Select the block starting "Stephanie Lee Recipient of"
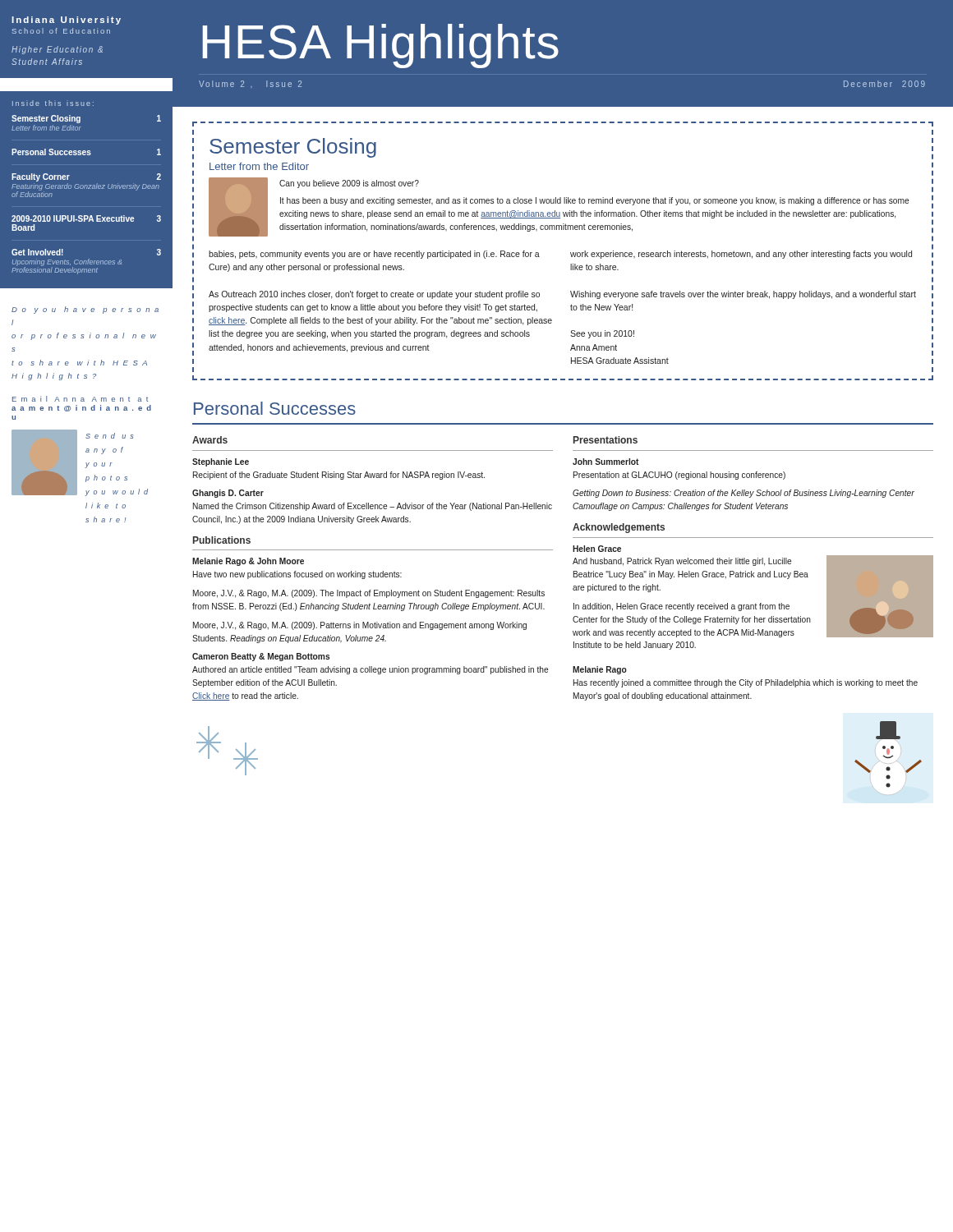Viewport: 953px width, 1232px height. [221, 462]
